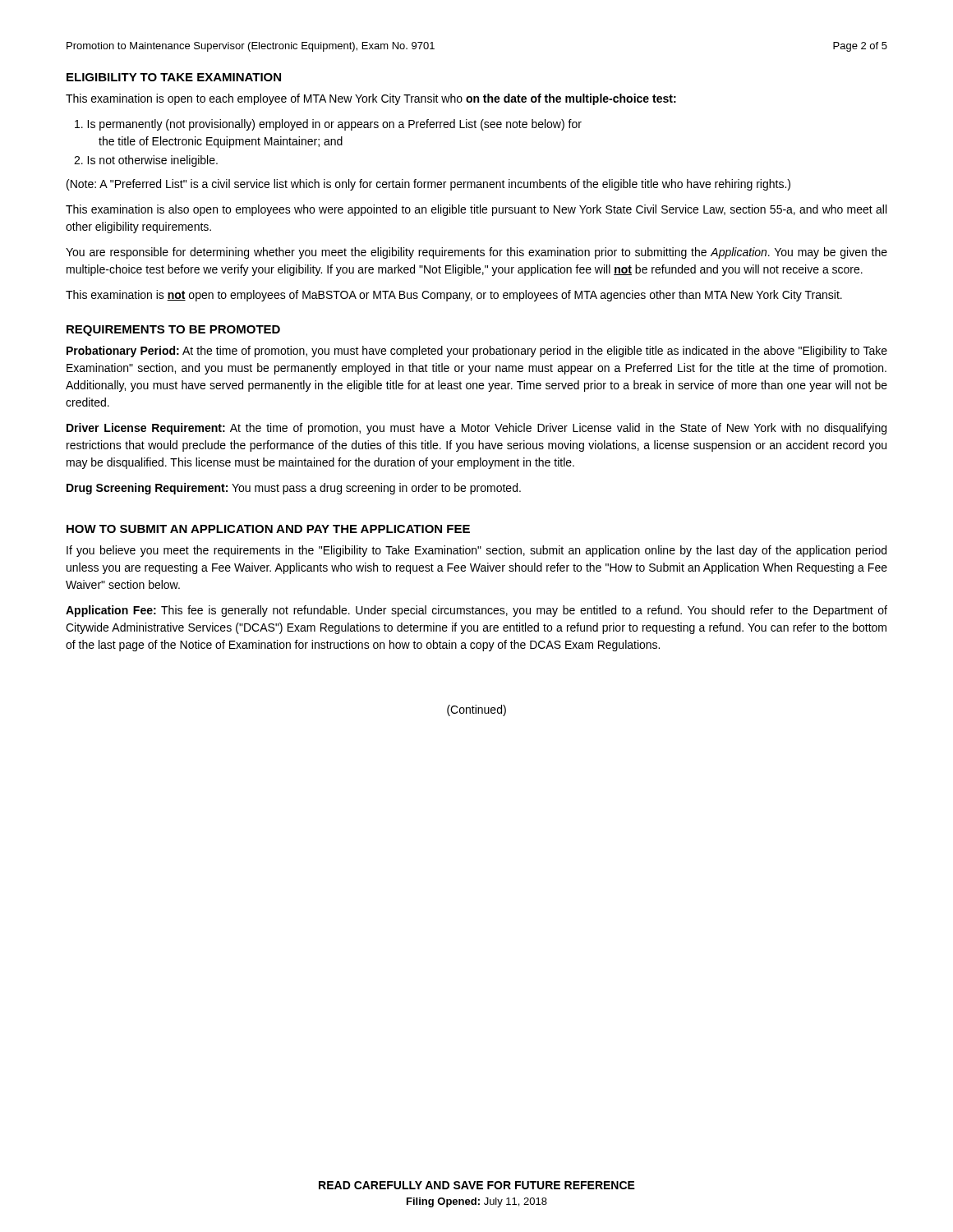The height and width of the screenshot is (1232, 953).
Task: Where is the passage that starts "Drug Screening Requirement: You must pass"?
Action: pyautogui.click(x=294, y=488)
